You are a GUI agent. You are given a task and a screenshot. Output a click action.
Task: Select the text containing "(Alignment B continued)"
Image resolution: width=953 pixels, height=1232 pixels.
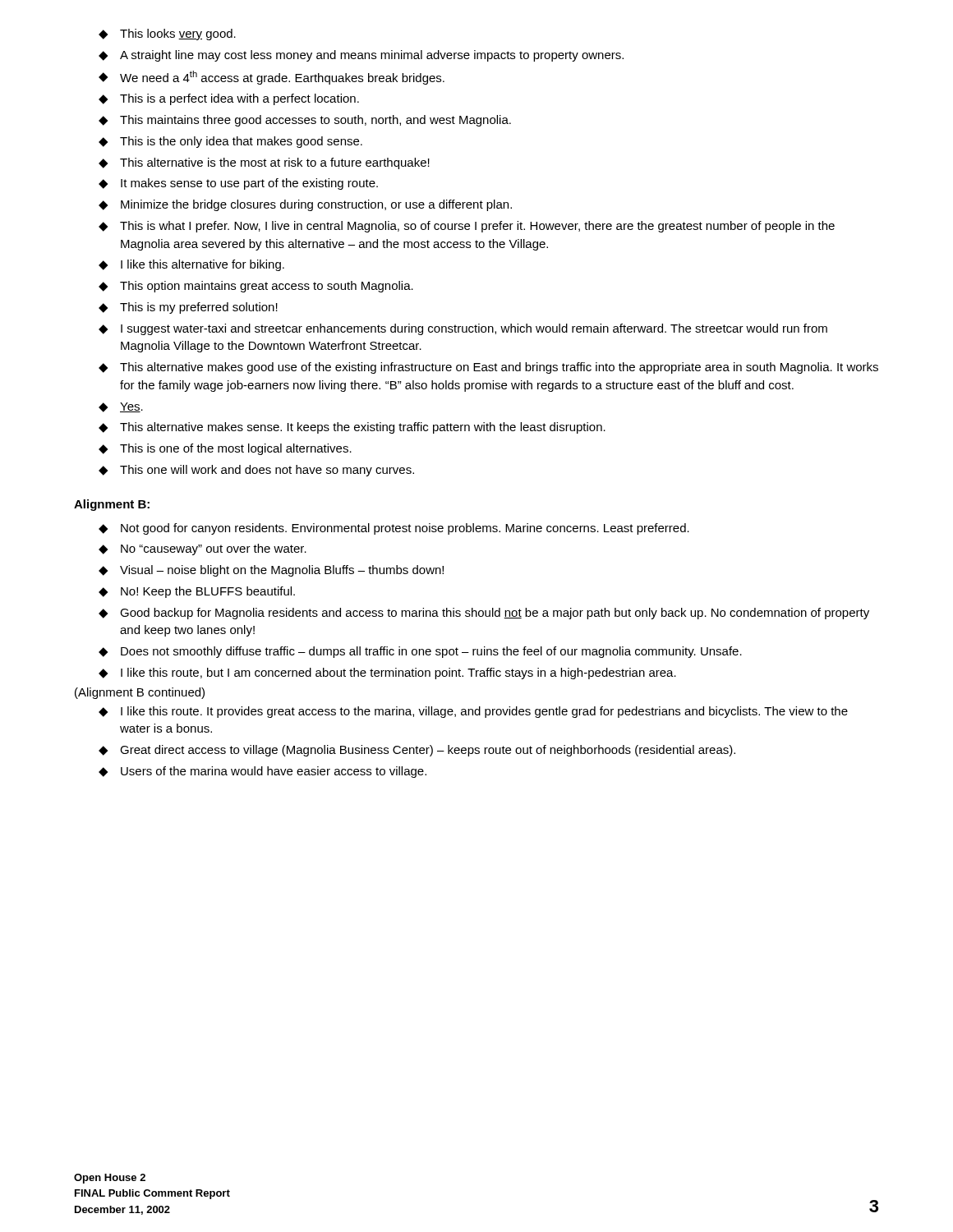[x=140, y=692]
